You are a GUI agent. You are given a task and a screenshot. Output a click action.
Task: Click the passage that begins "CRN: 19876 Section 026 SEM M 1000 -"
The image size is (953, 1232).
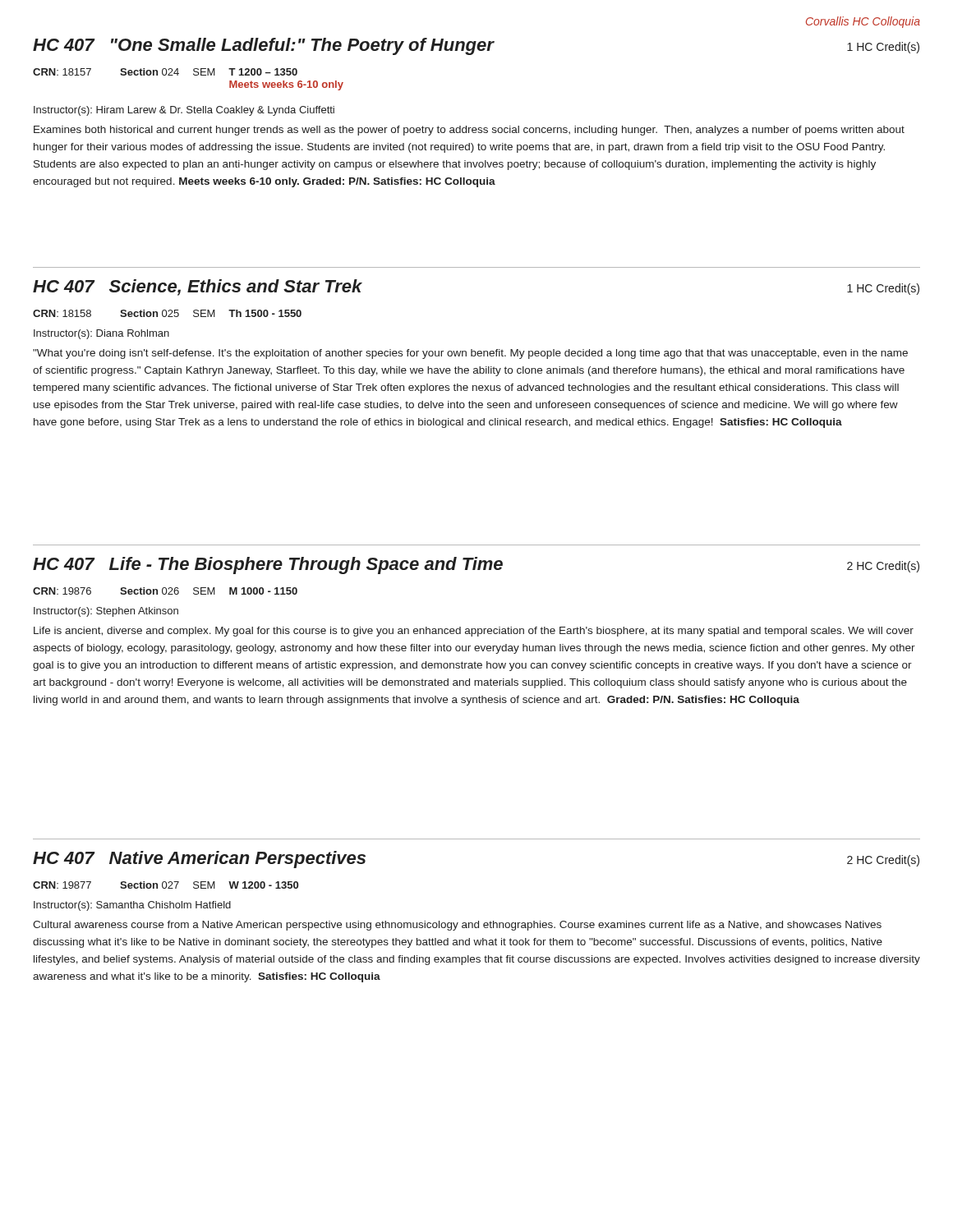(165, 591)
